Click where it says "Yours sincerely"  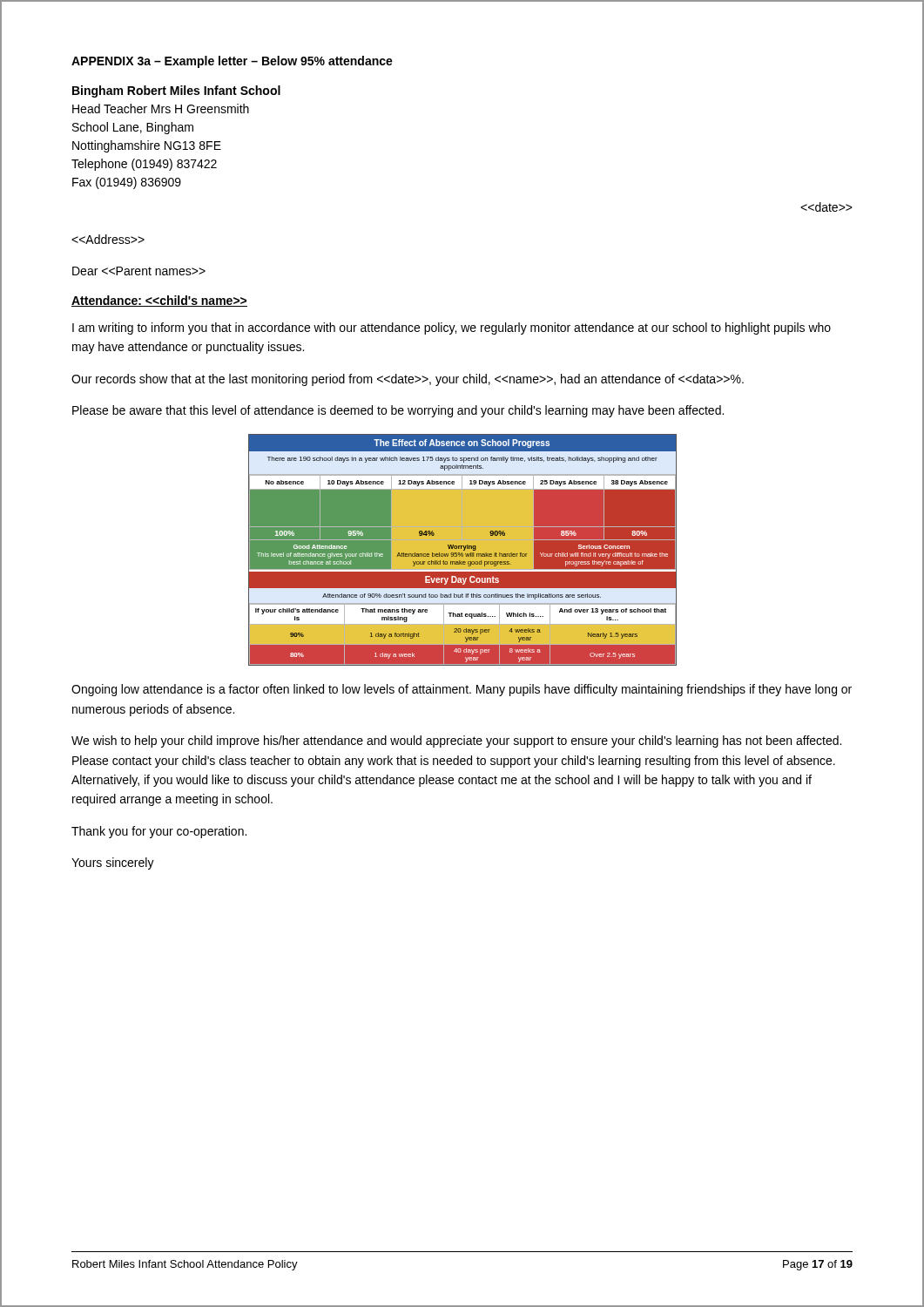tap(113, 863)
